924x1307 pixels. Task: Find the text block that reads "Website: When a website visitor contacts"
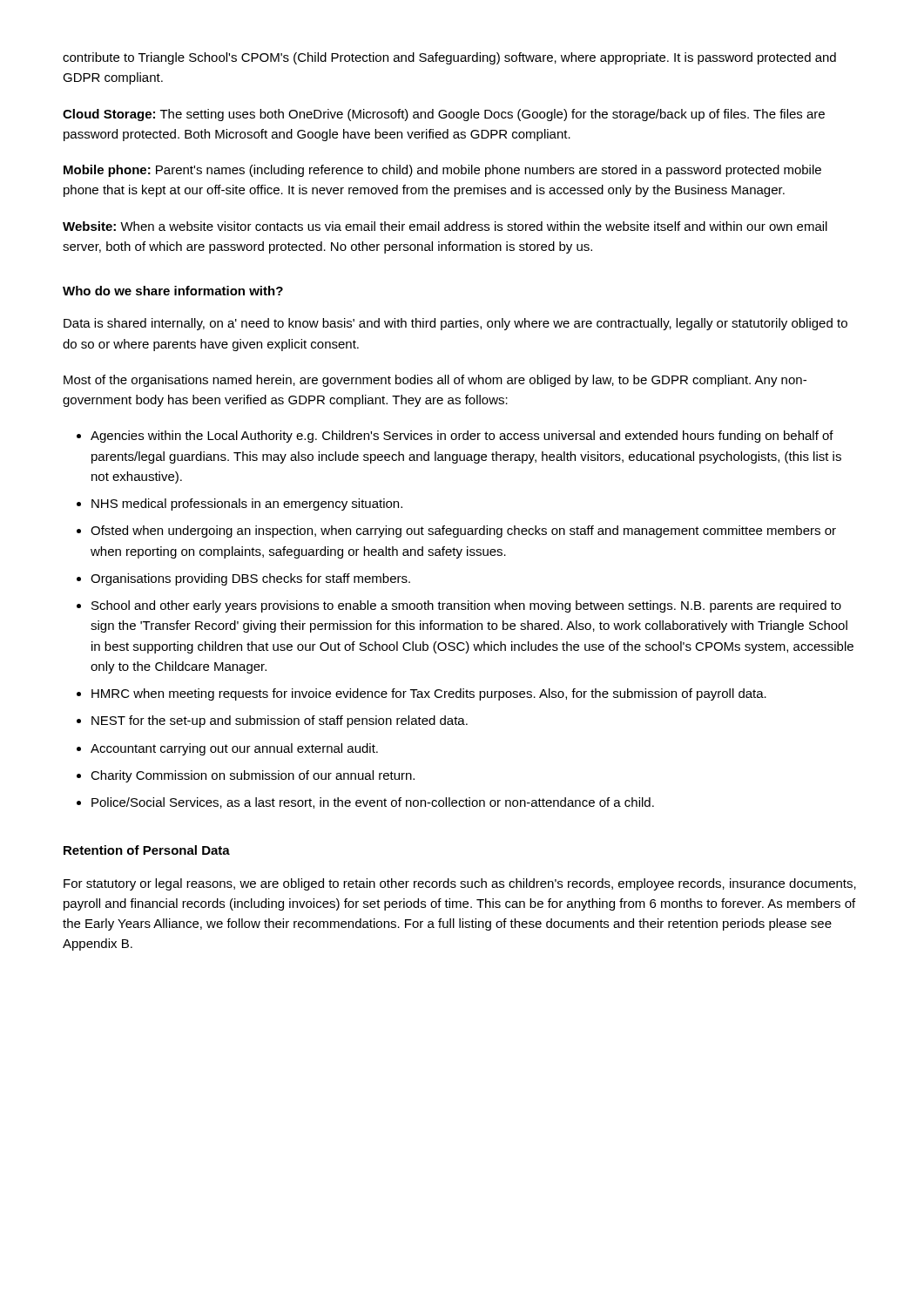445,236
